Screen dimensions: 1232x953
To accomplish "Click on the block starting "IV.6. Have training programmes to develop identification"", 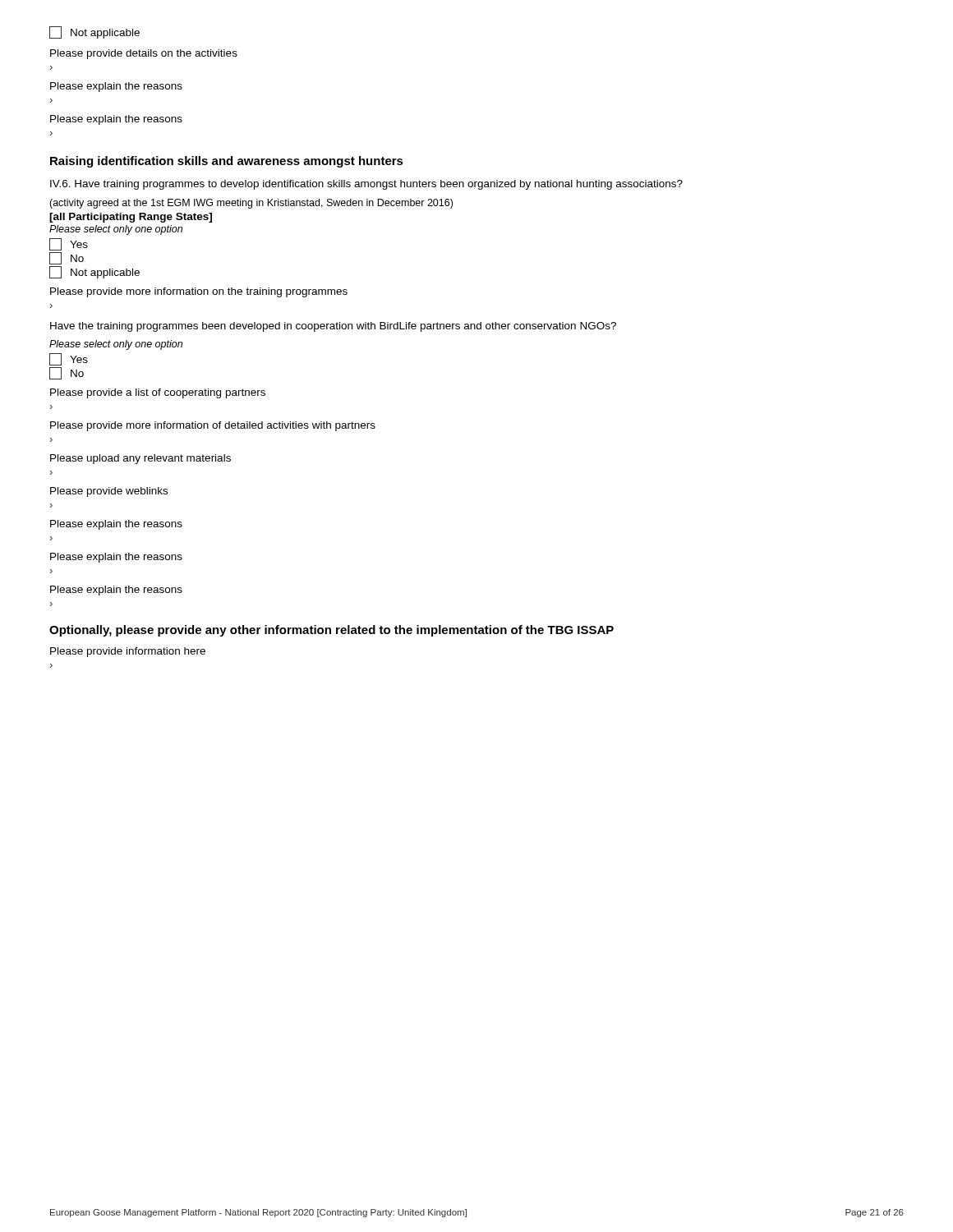I will (x=366, y=184).
